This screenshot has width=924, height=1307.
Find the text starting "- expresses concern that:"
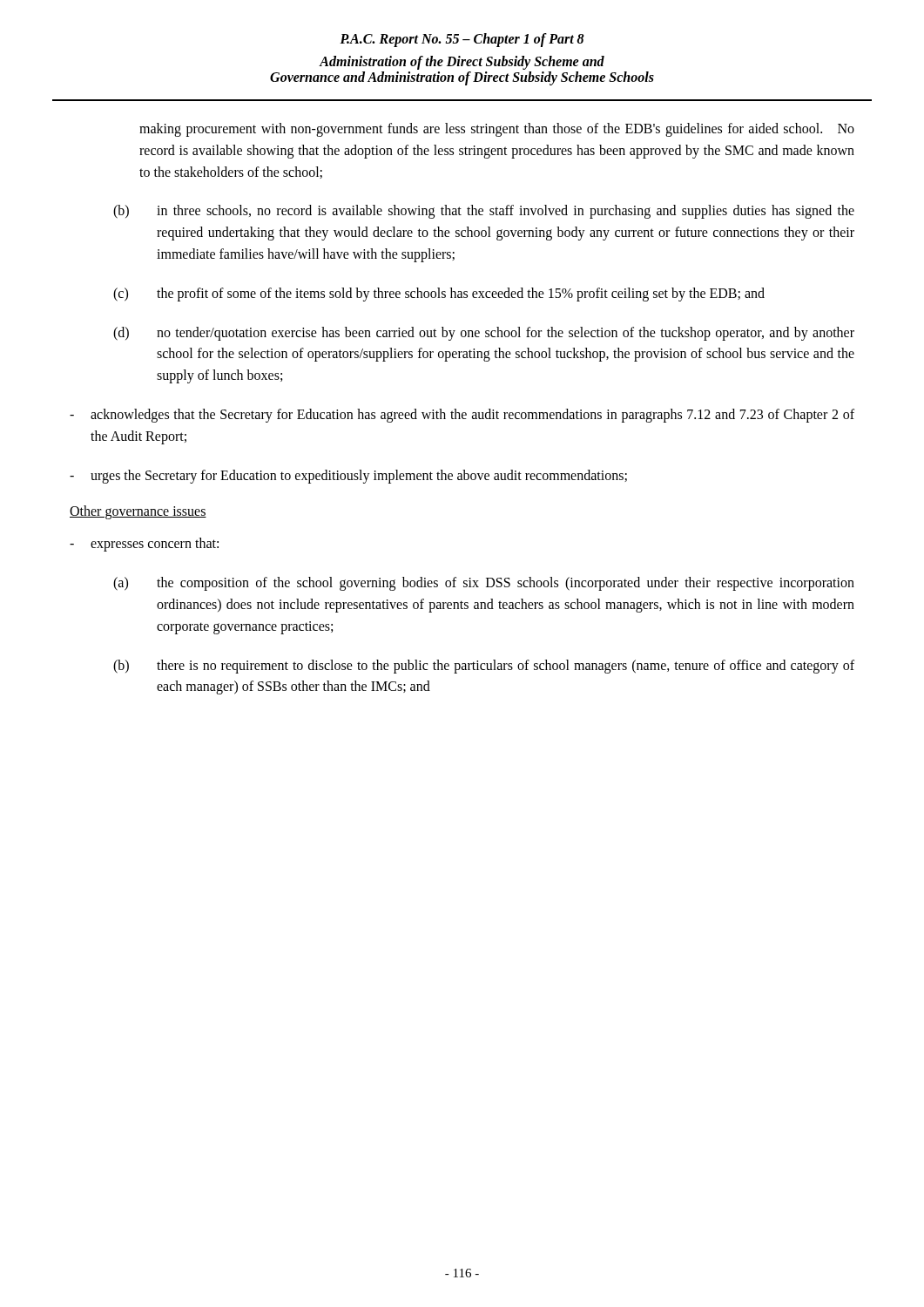pyautogui.click(x=144, y=545)
